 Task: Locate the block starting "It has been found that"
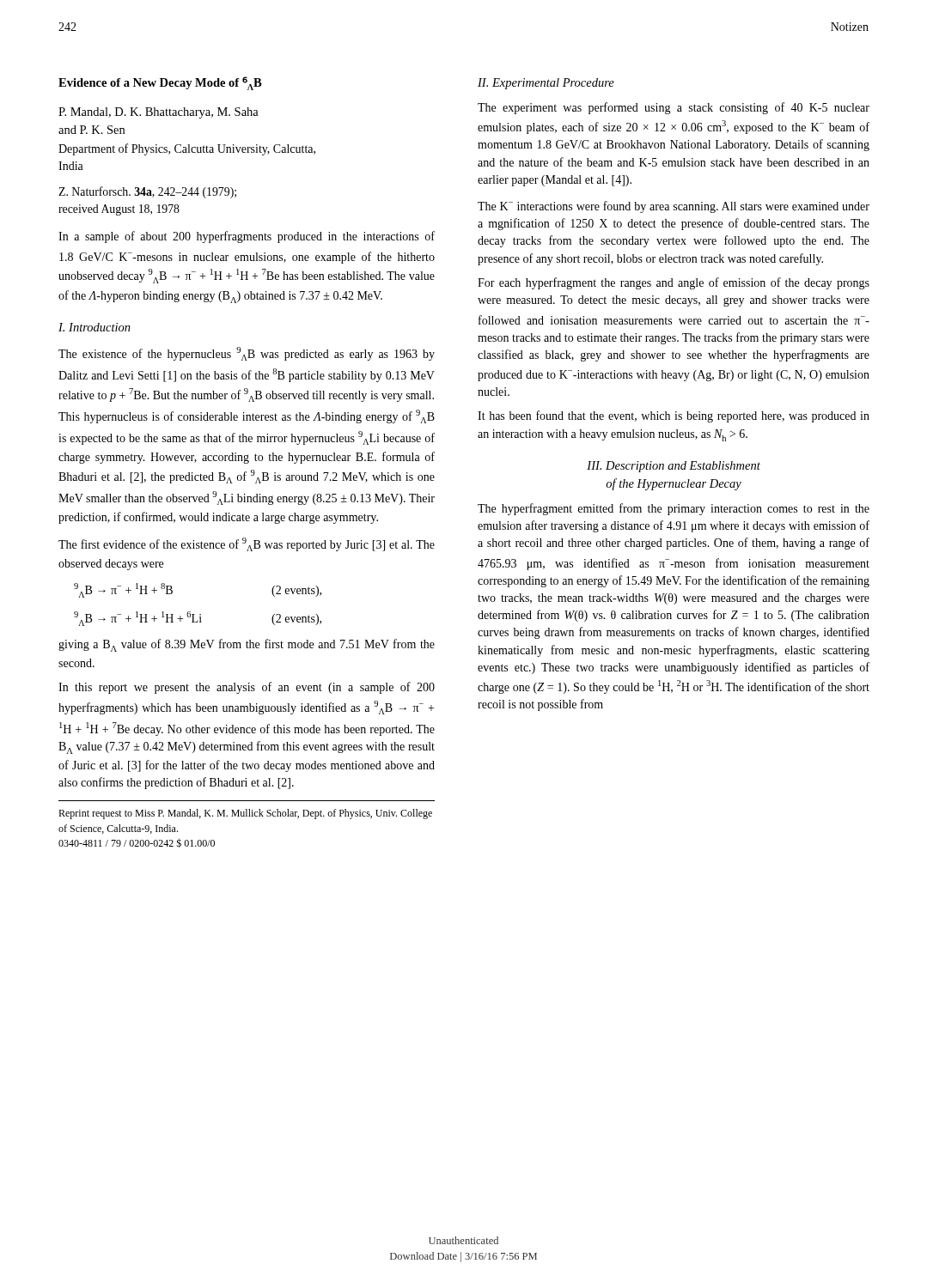click(674, 426)
